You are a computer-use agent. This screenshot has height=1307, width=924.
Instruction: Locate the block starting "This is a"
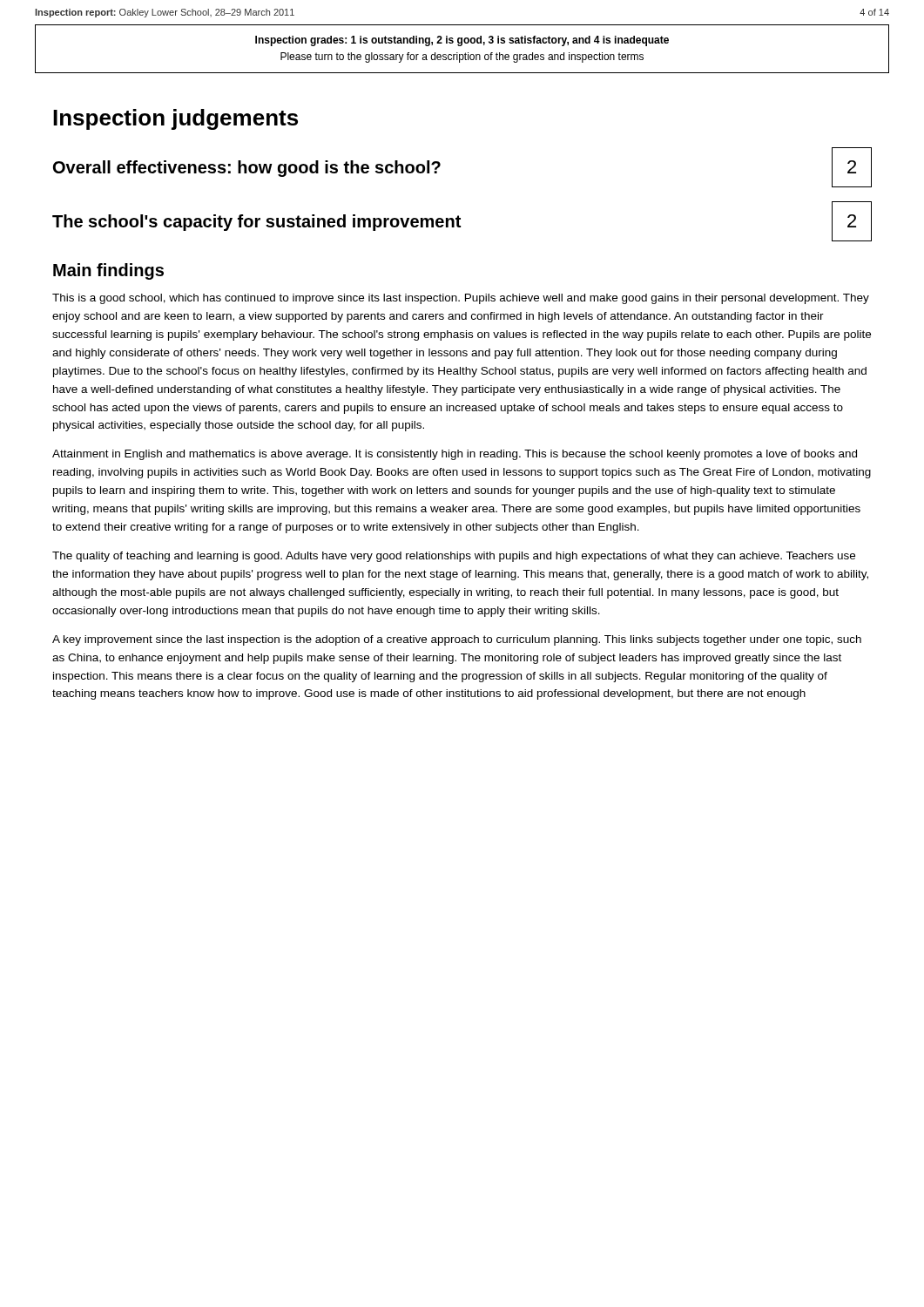pos(462,361)
